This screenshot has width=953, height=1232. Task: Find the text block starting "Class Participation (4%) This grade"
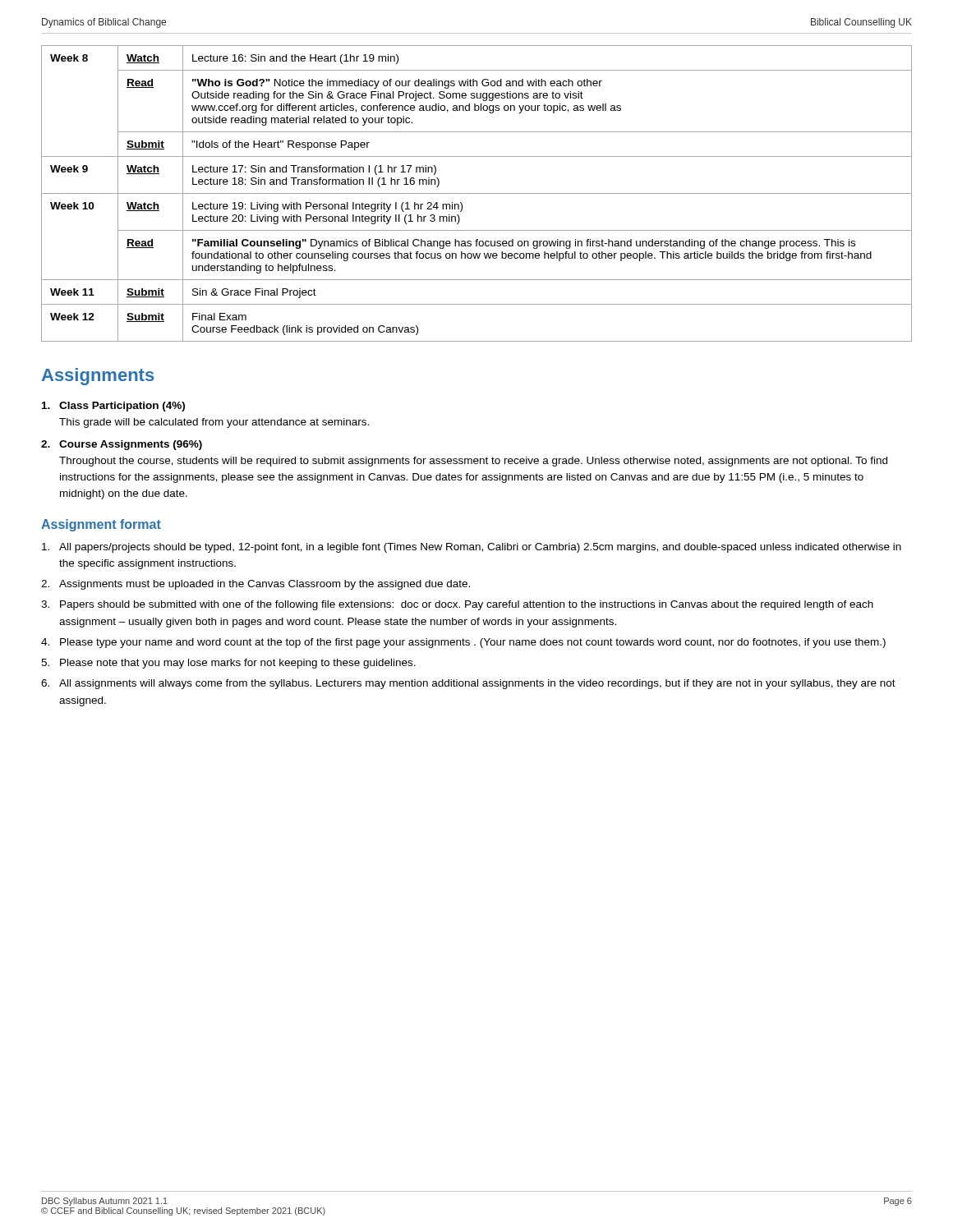pyautogui.click(x=113, y=407)
